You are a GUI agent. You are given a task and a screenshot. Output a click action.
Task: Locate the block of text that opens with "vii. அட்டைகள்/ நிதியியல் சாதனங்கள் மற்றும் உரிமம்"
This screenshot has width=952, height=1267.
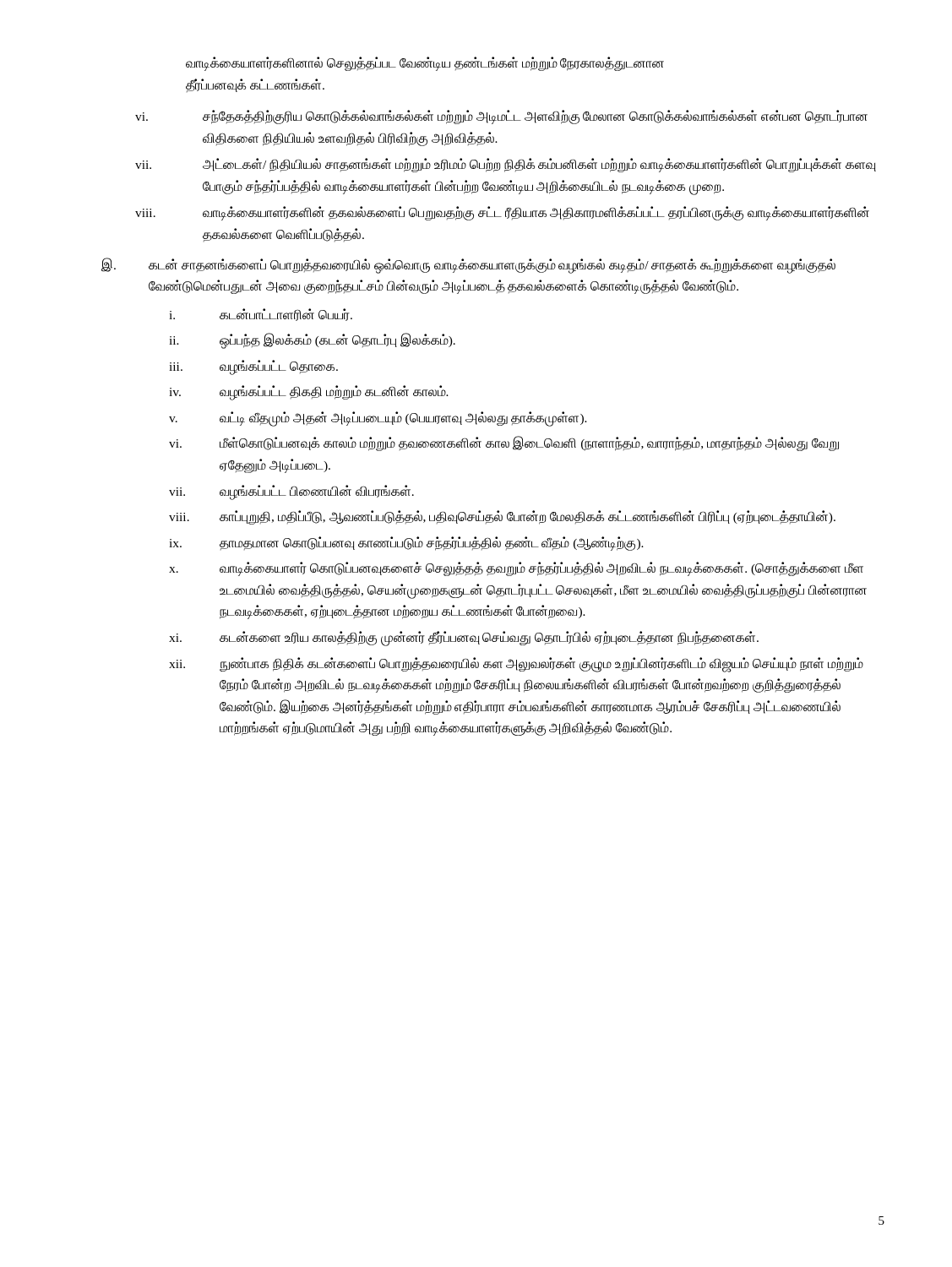tap(510, 176)
